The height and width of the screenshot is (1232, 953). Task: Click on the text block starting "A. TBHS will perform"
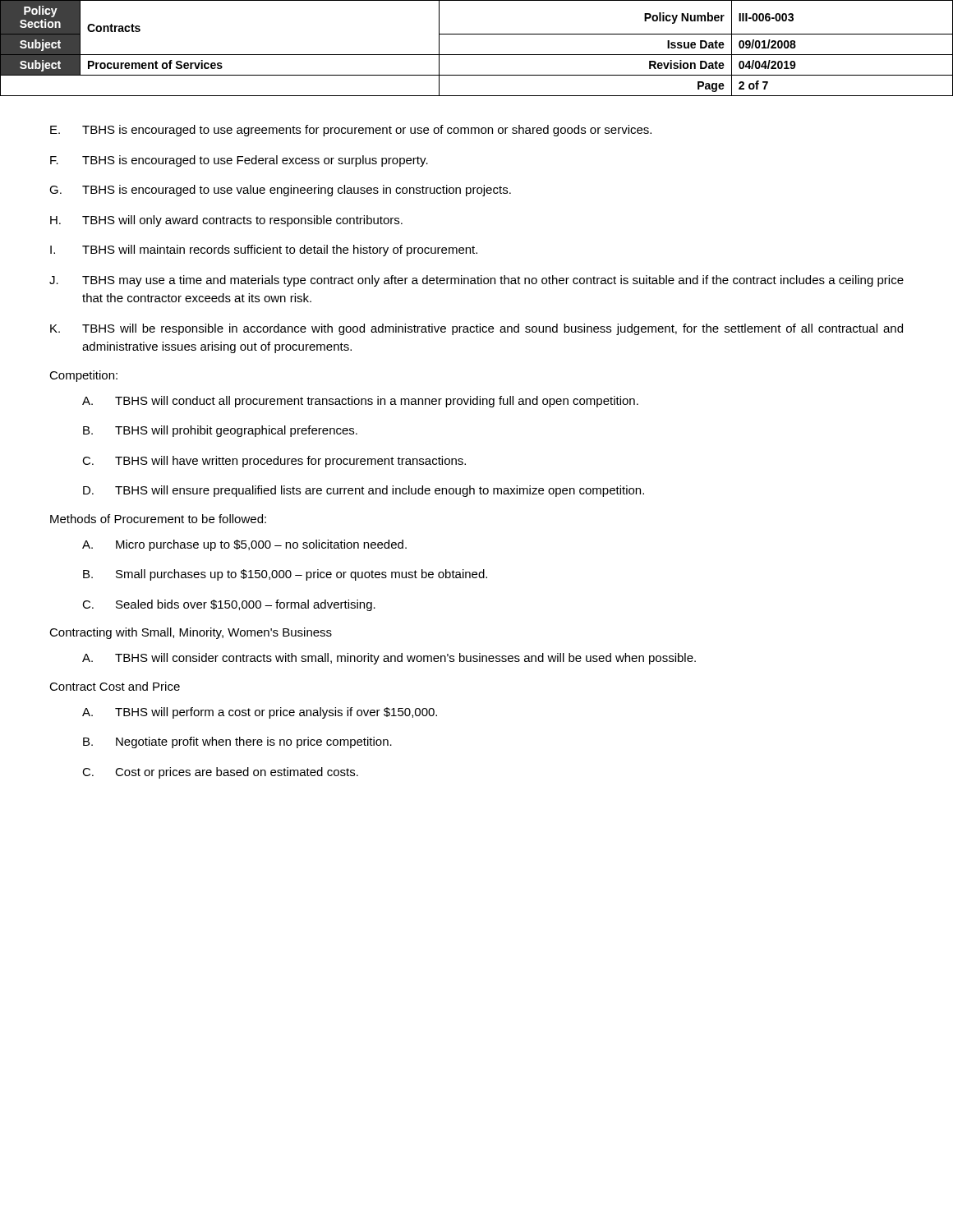click(260, 713)
